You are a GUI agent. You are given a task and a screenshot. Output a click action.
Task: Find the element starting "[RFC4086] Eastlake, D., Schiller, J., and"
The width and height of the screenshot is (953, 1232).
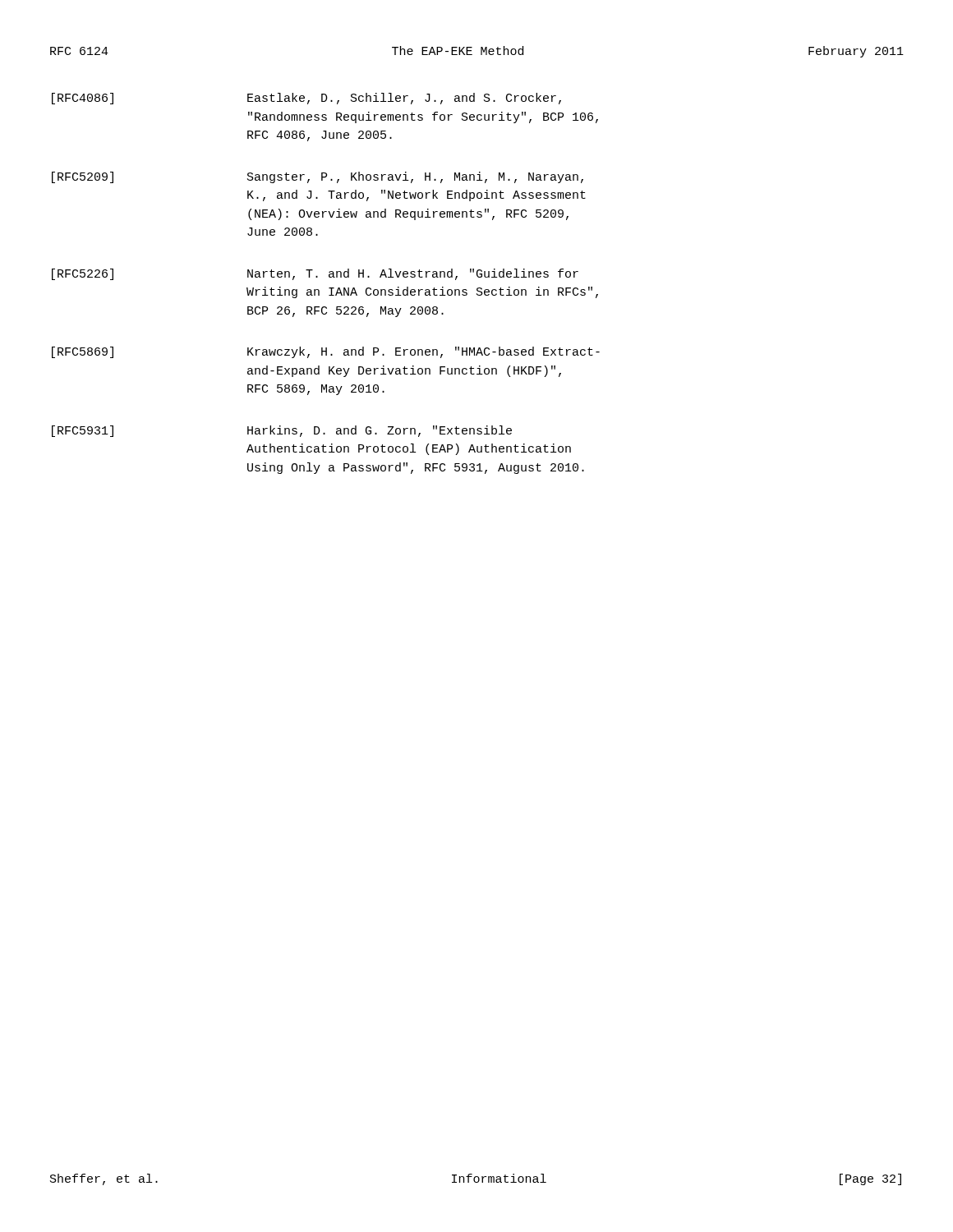pos(476,118)
